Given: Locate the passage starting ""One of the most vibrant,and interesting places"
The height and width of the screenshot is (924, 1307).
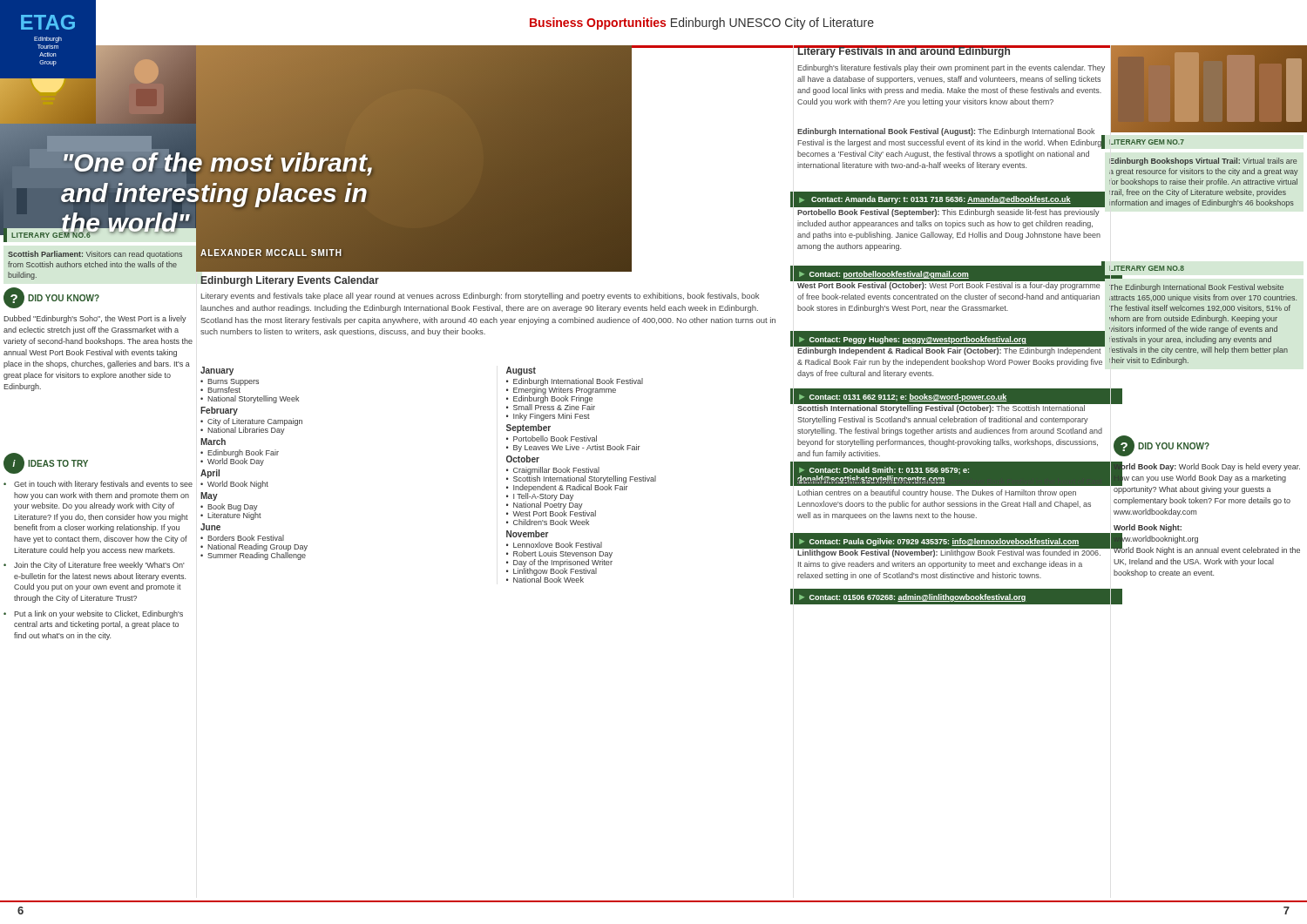Looking at the screenshot, I should [x=218, y=192].
